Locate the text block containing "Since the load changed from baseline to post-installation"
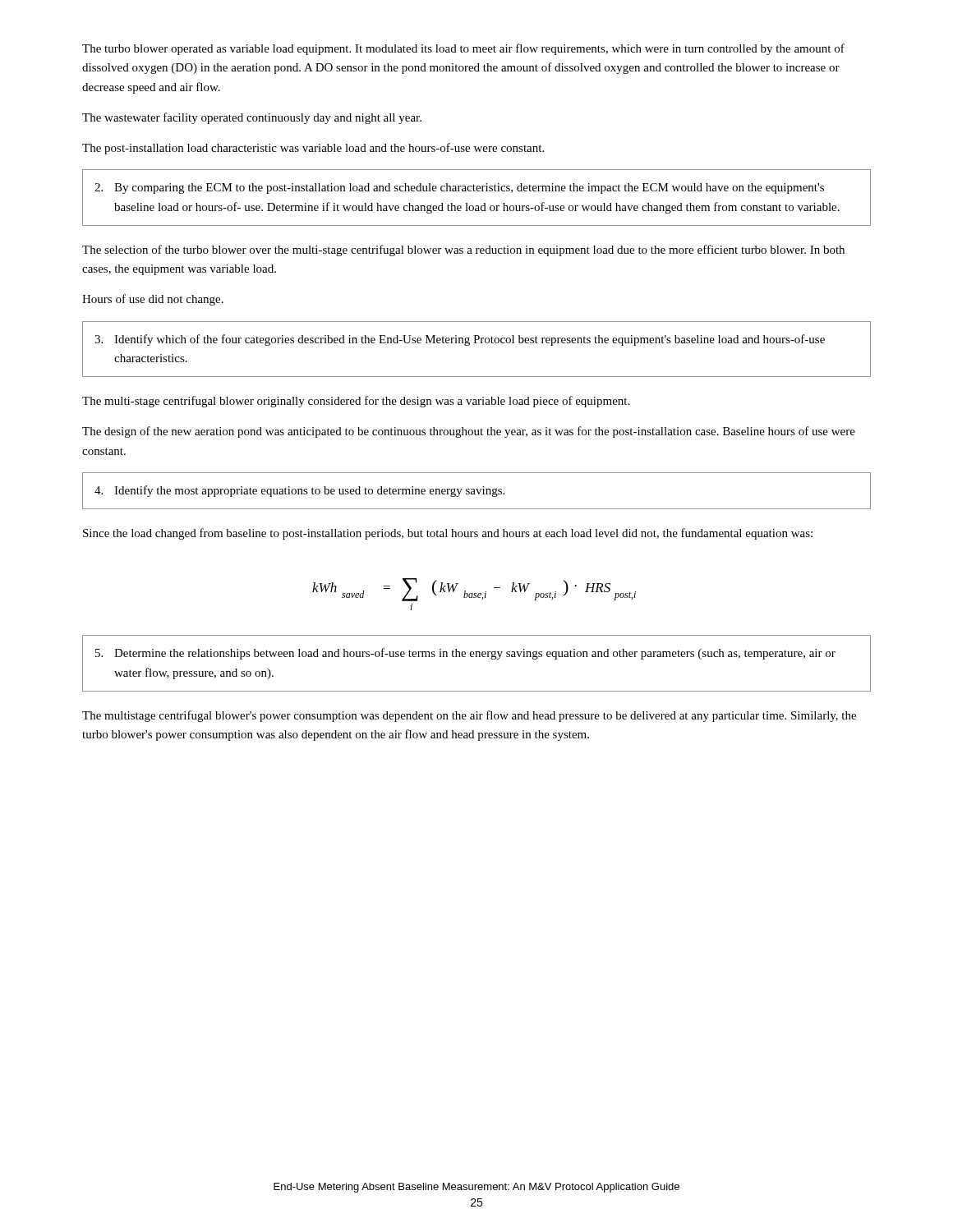This screenshot has width=953, height=1232. tap(448, 533)
